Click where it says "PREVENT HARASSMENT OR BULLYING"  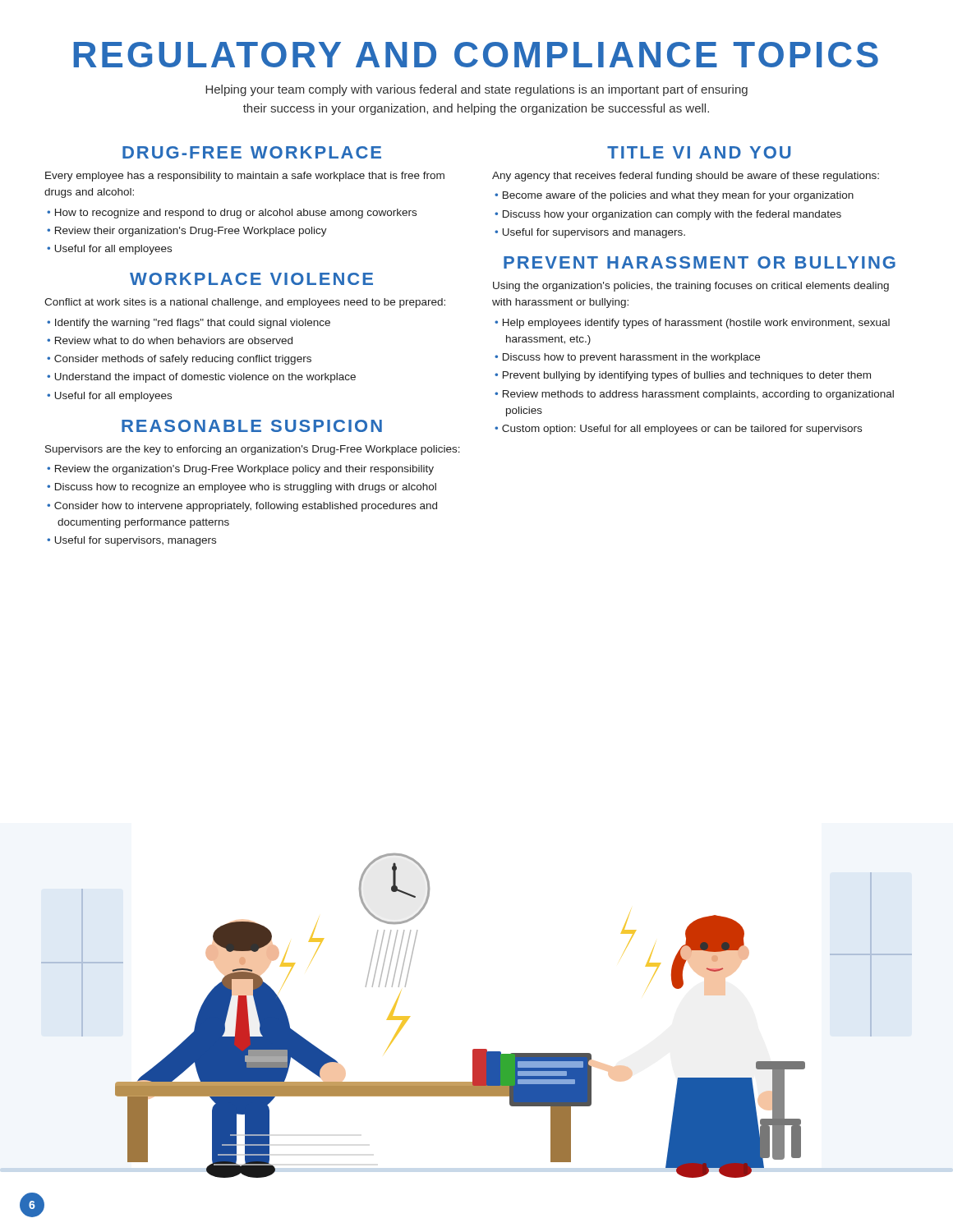click(700, 262)
